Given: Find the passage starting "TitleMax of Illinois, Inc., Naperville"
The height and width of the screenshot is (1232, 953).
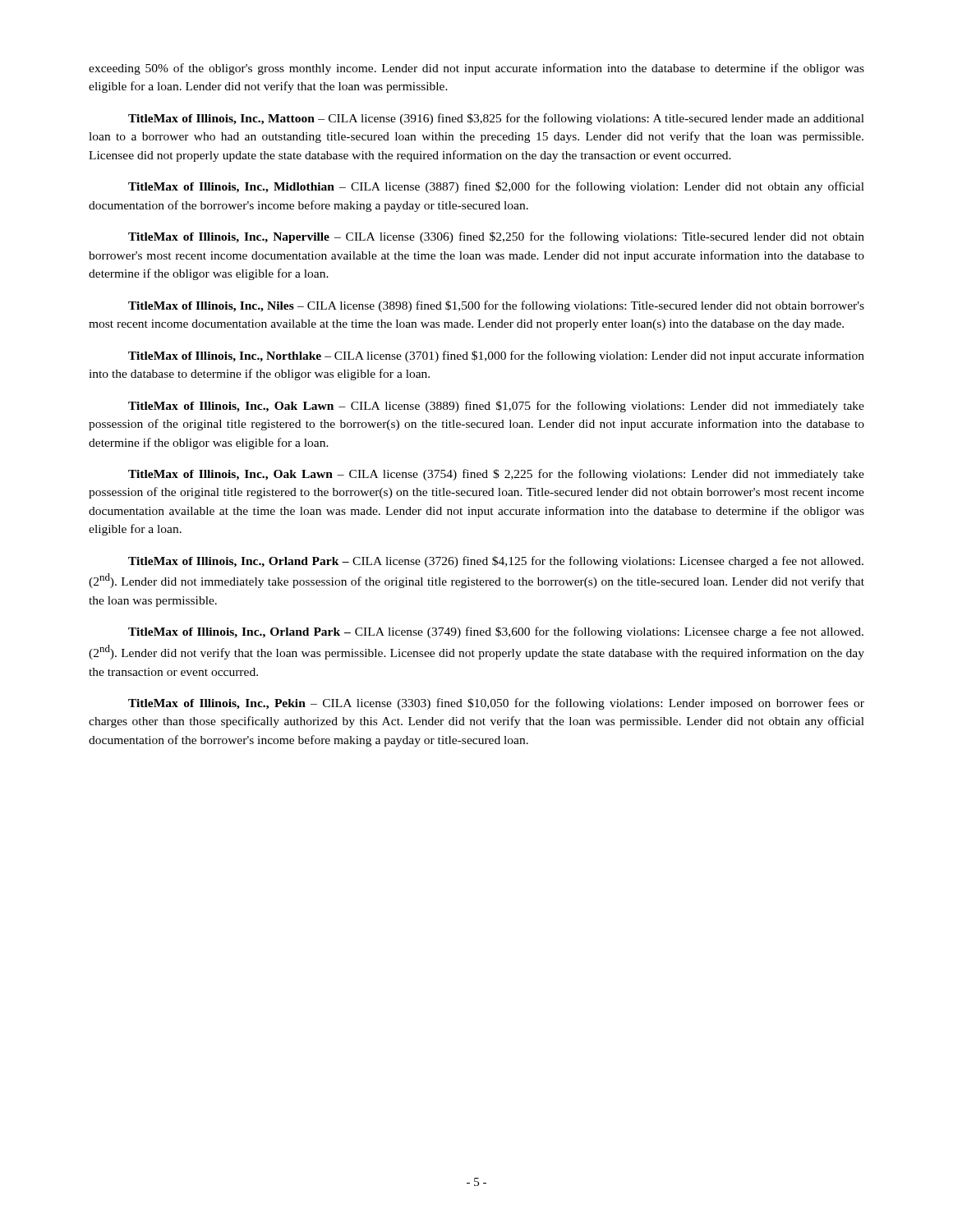Looking at the screenshot, I should click(x=476, y=255).
